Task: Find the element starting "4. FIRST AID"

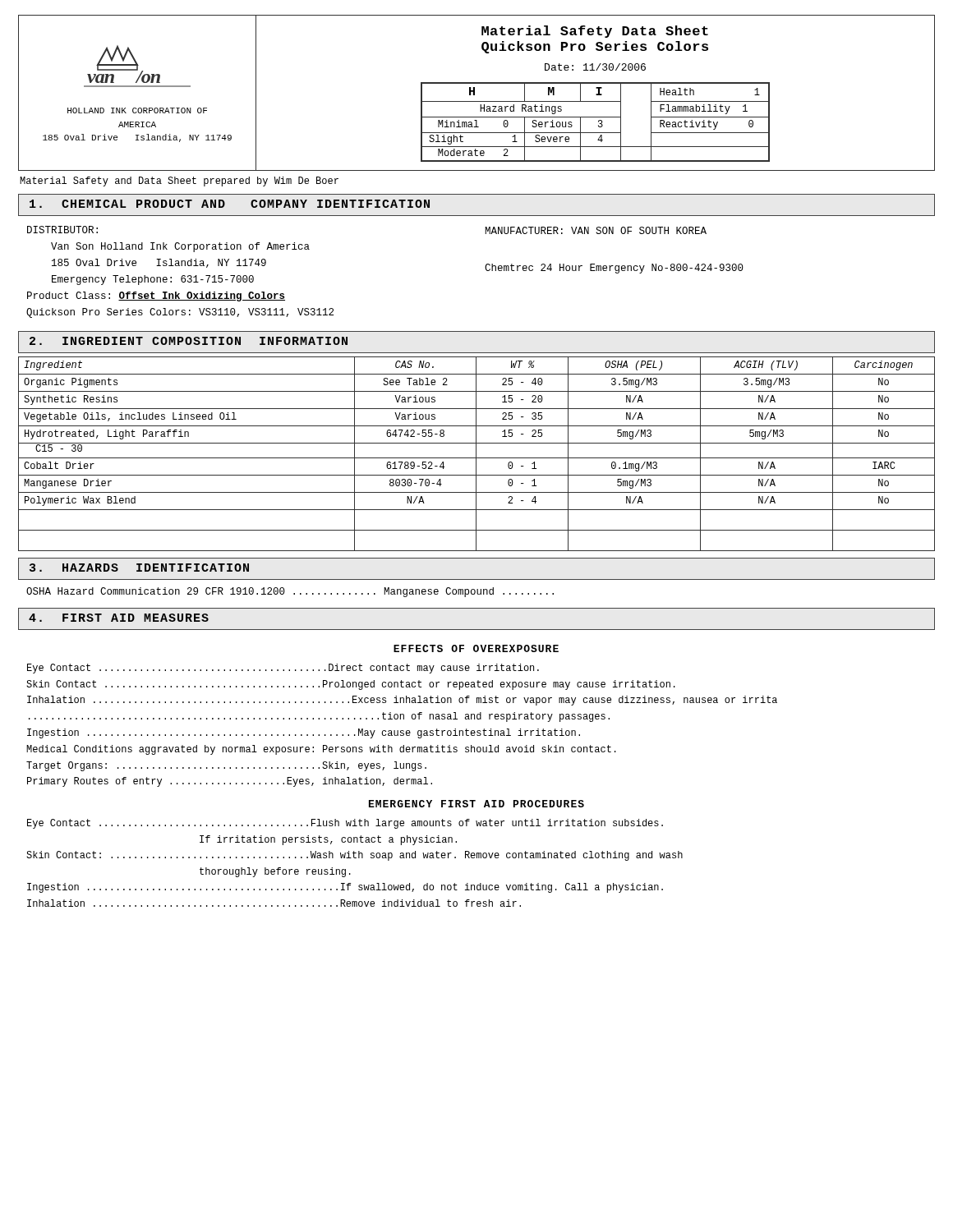Action: [119, 619]
